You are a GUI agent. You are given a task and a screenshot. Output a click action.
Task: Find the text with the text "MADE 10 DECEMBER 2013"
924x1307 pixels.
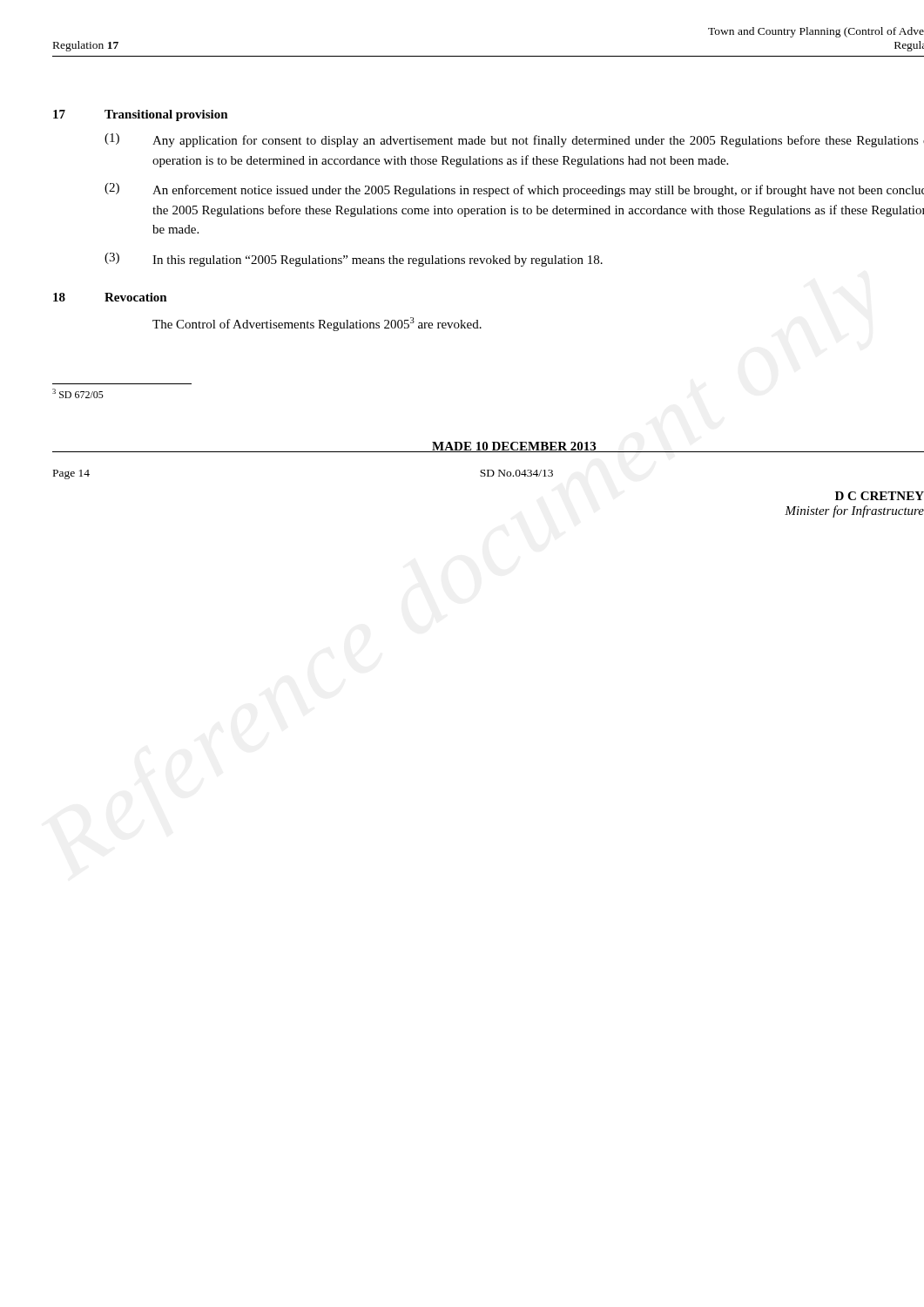pos(514,446)
